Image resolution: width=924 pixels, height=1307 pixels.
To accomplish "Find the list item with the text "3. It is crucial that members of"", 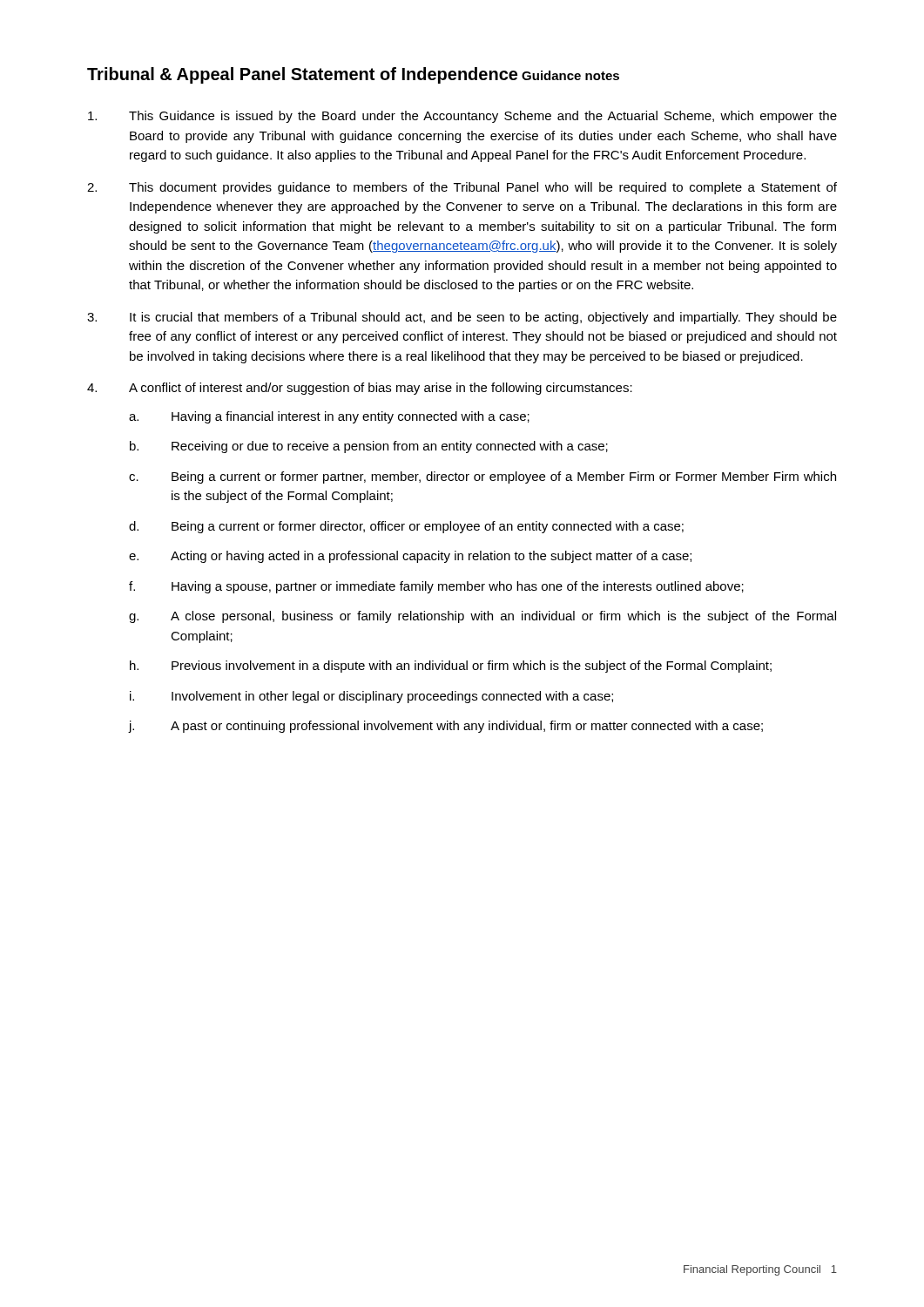I will coord(462,337).
